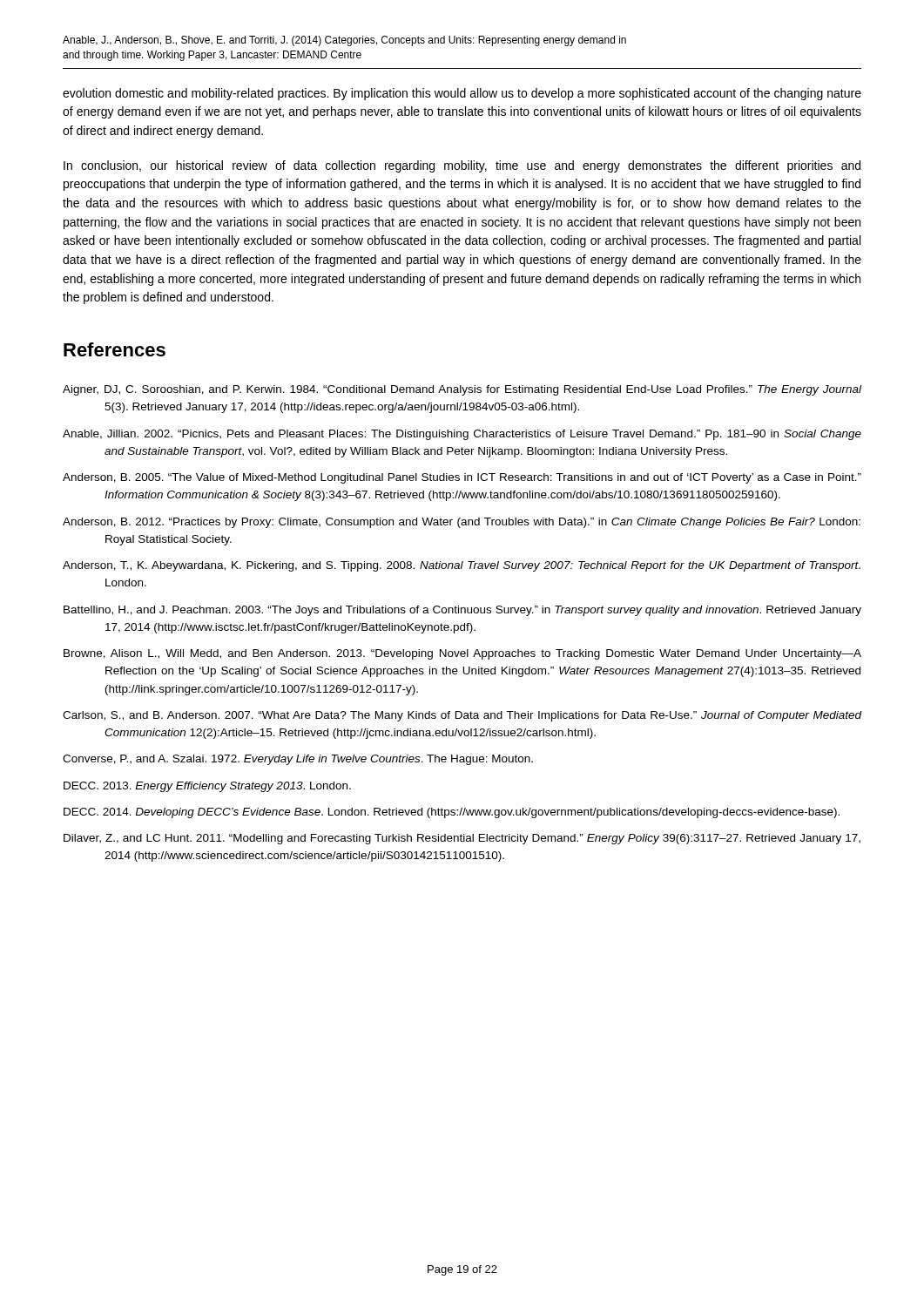
Task: Click the passage that begins "DECC. 2013. Energy Efficiency Strategy 2013."
Action: tap(207, 785)
